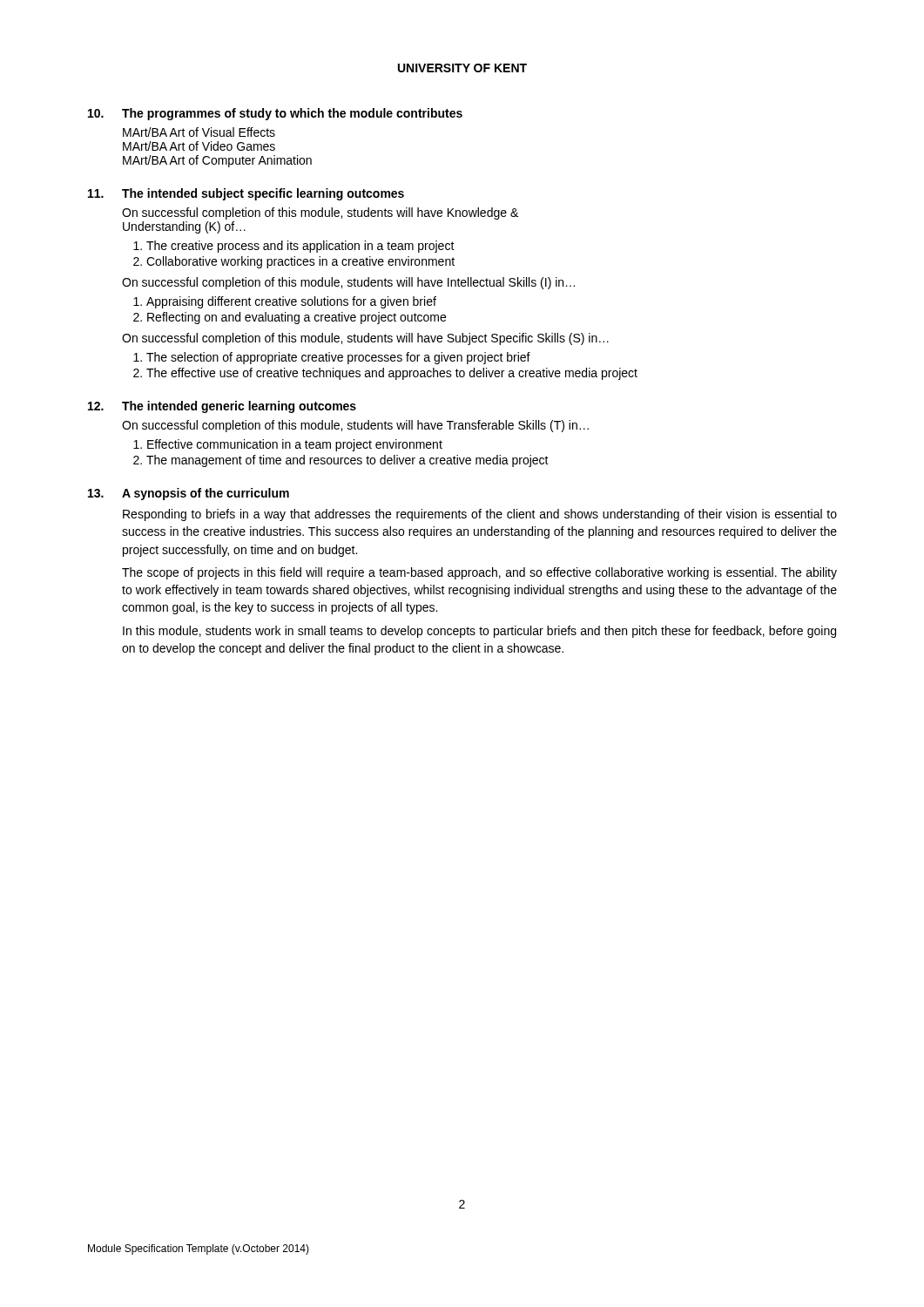Click on the section header that reads "The intended subject specific learning outcomes"
Image resolution: width=924 pixels, height=1307 pixels.
[x=263, y=193]
